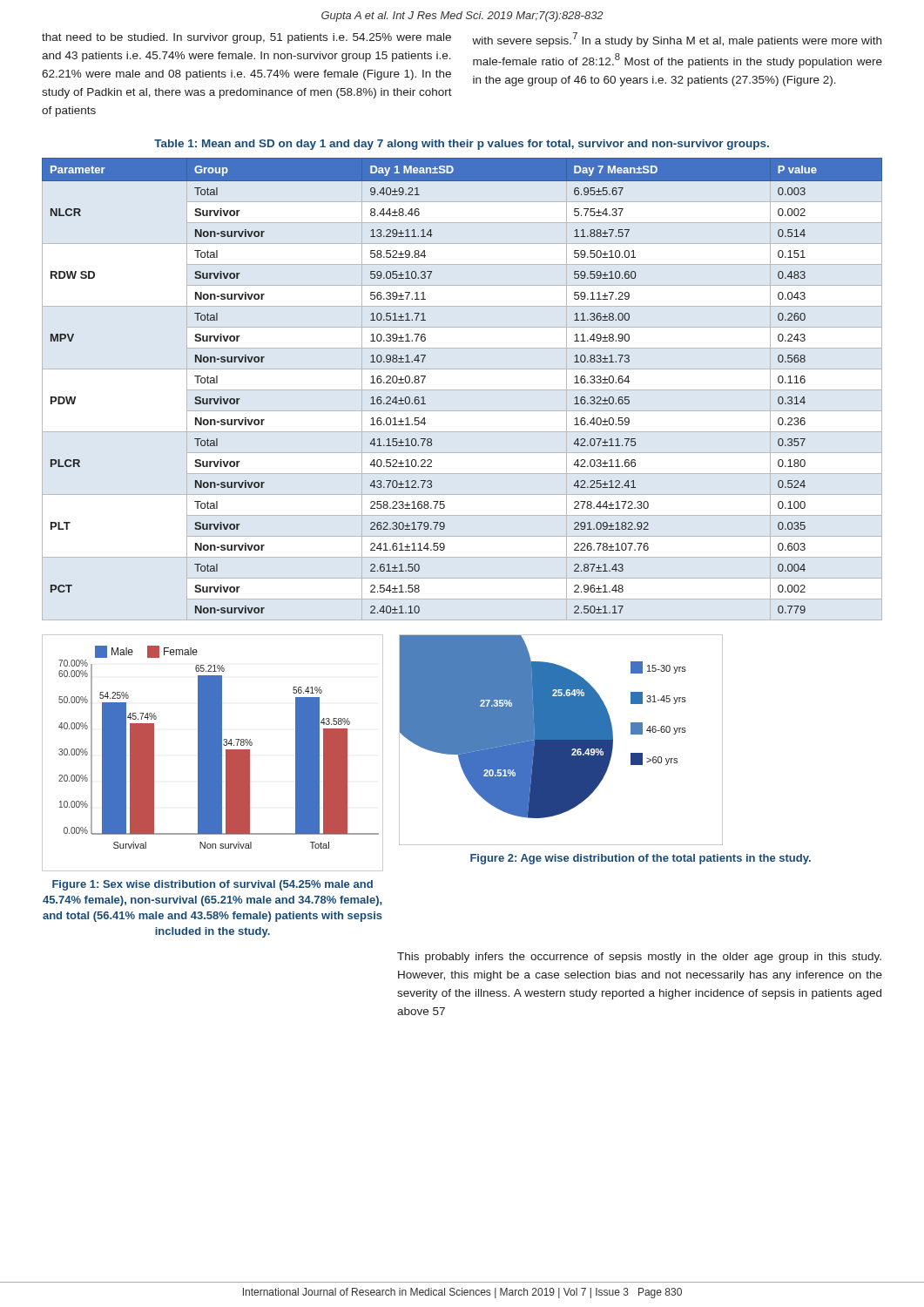This screenshot has height=1307, width=924.
Task: Select the block starting "that need to be"
Action: (x=247, y=73)
